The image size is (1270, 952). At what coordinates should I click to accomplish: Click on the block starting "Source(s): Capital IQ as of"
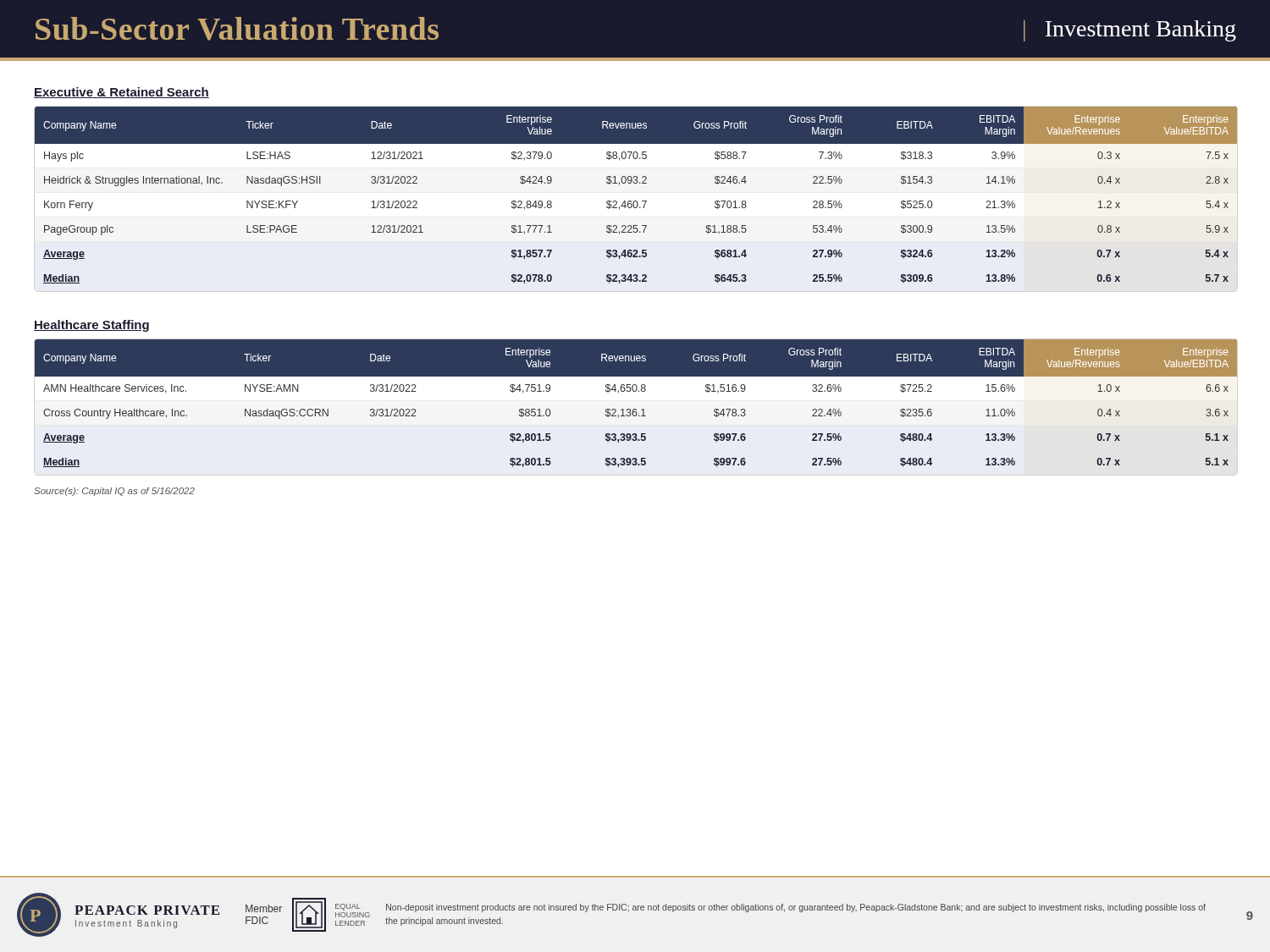coord(114,491)
